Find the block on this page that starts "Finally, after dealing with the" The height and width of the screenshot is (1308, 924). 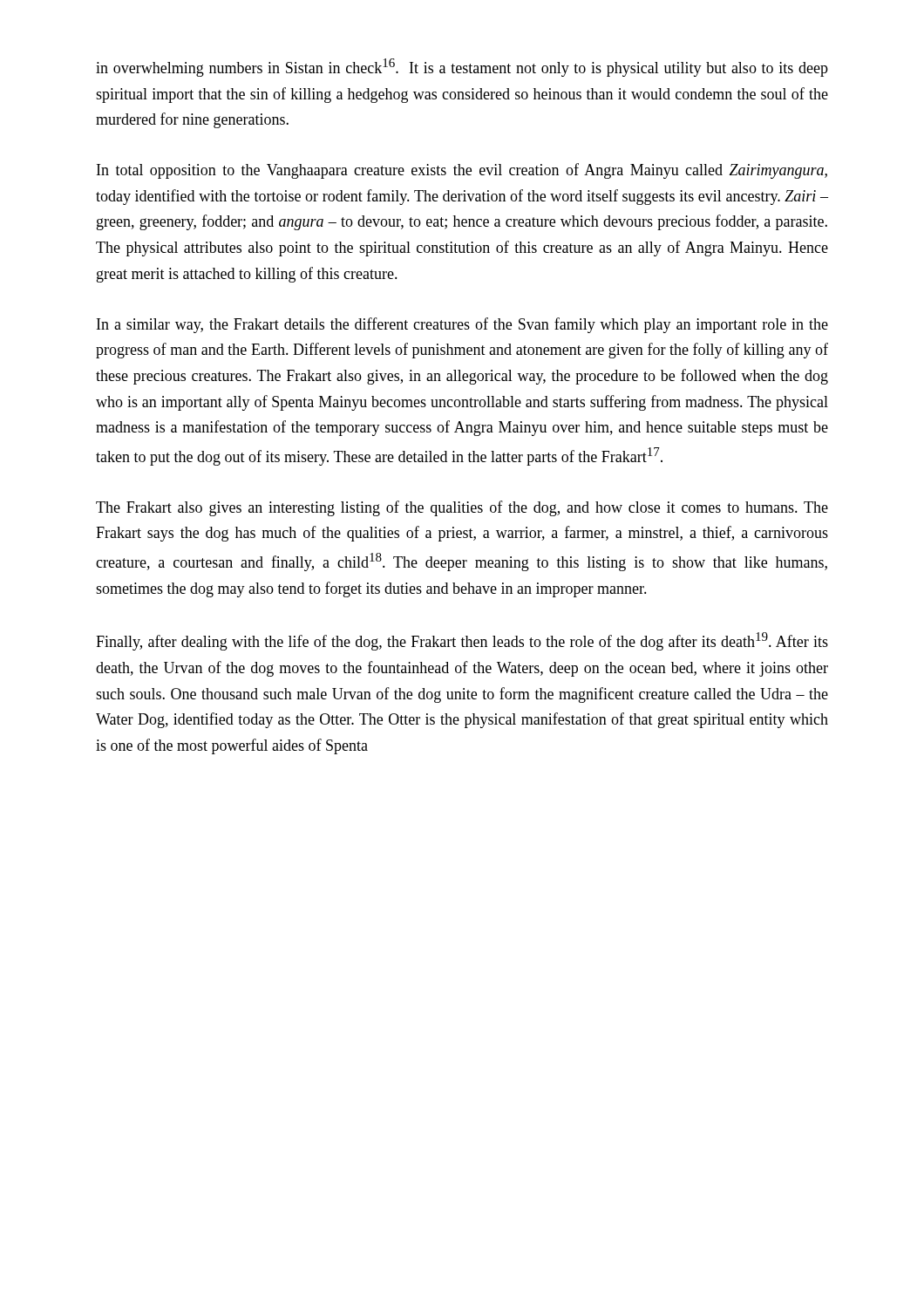462,692
